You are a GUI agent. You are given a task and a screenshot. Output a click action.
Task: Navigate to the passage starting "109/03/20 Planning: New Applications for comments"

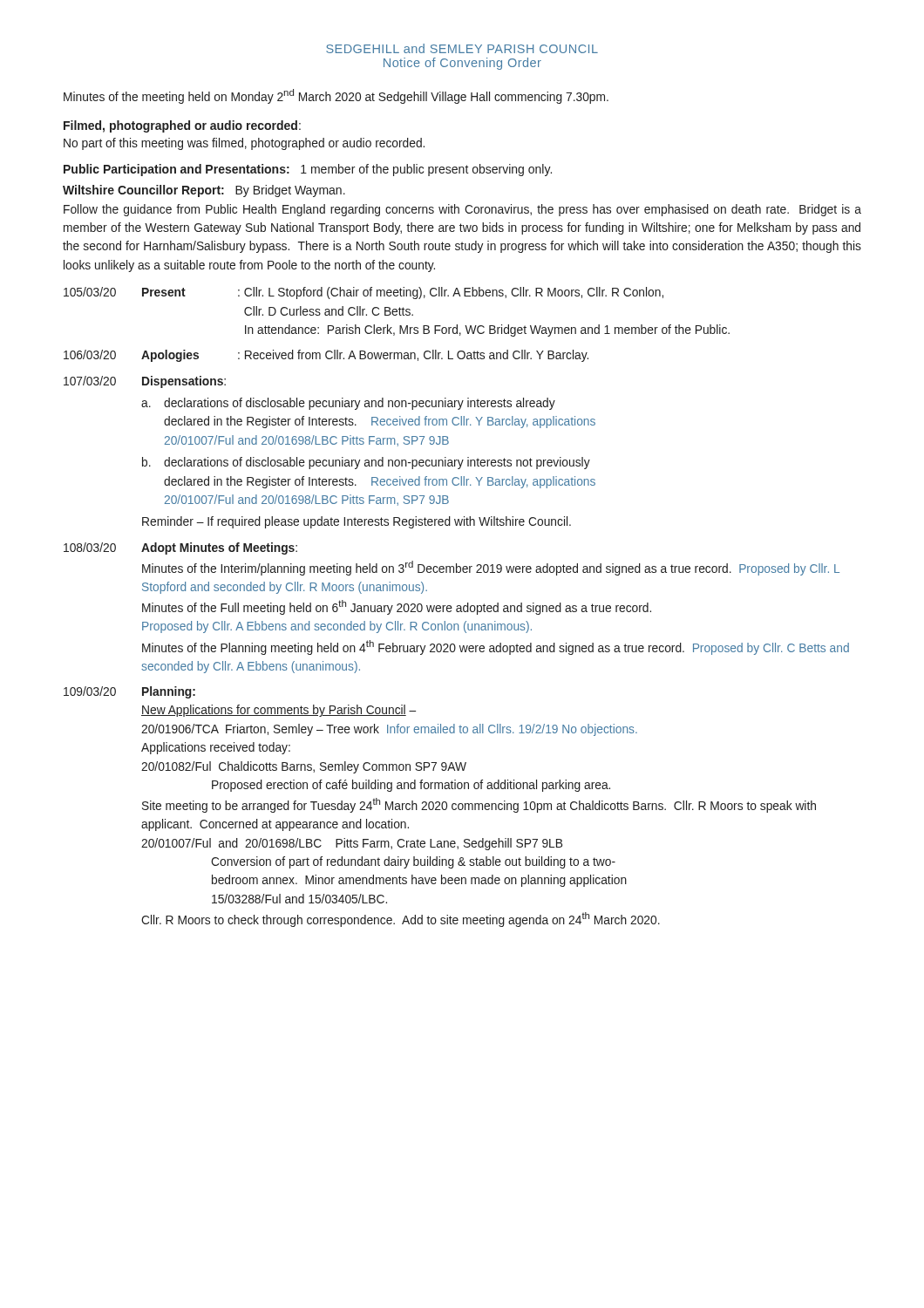click(462, 806)
